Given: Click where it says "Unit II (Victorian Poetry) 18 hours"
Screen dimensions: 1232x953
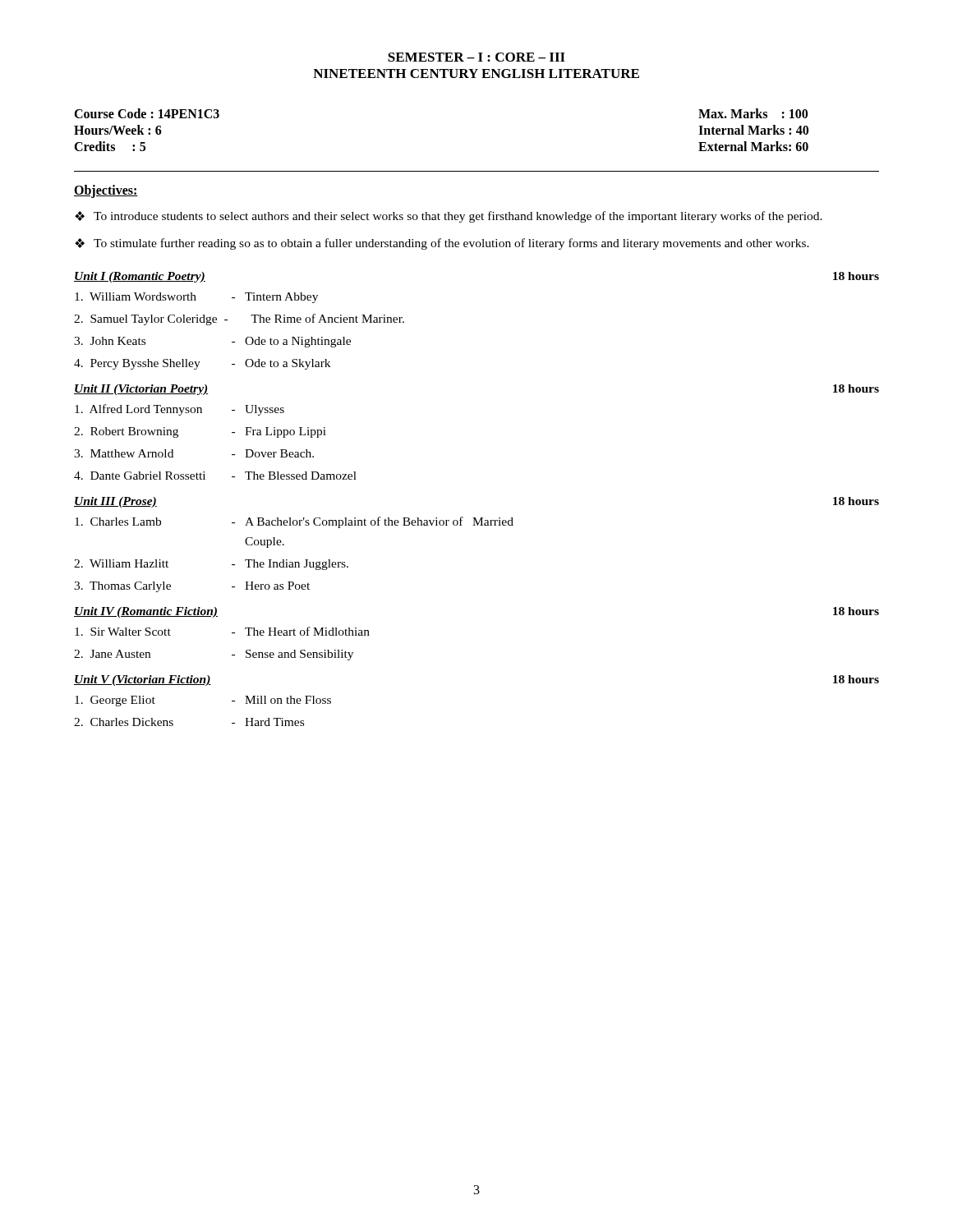Looking at the screenshot, I should [161, 390].
